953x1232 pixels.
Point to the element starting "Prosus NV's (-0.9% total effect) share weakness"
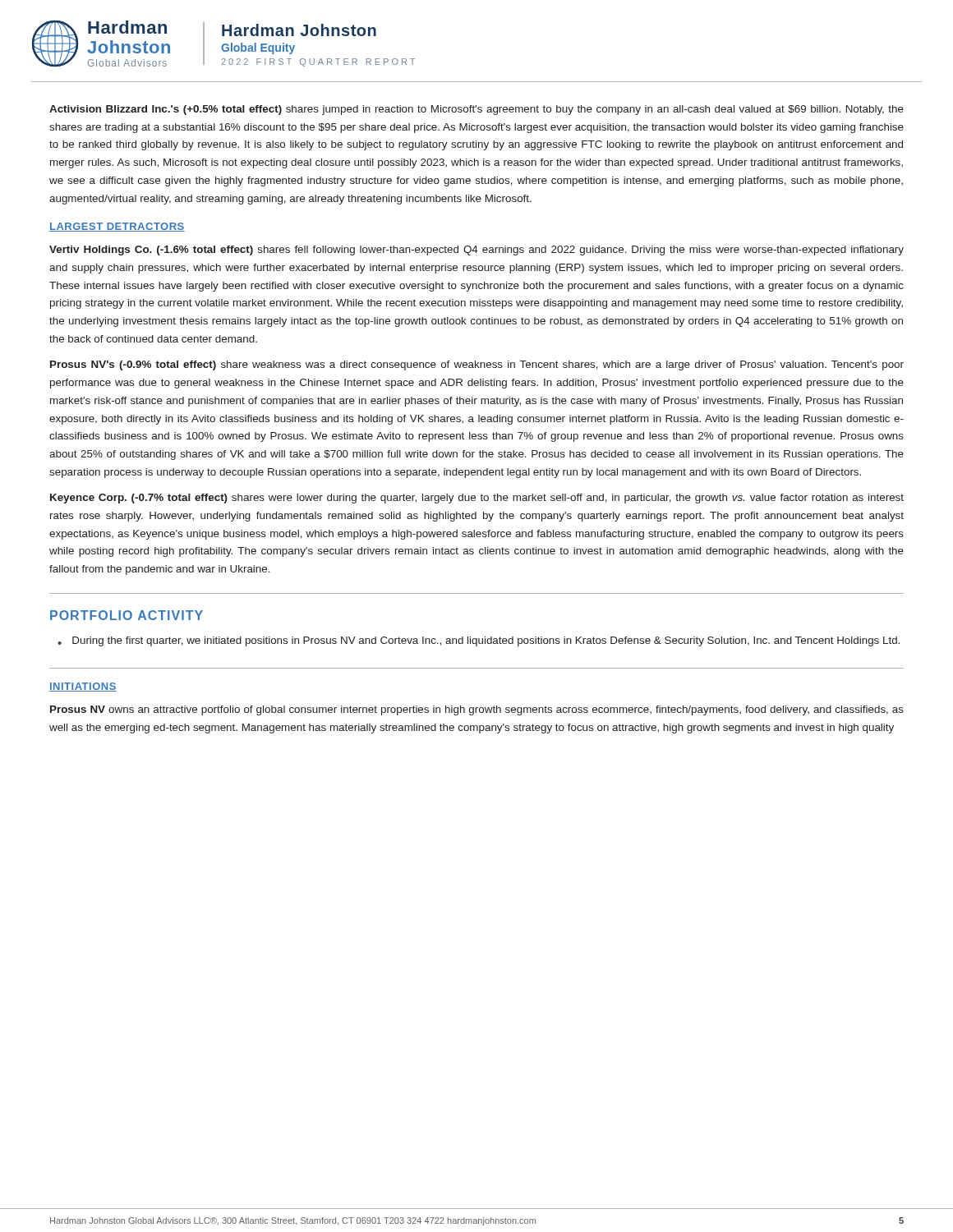tap(476, 418)
